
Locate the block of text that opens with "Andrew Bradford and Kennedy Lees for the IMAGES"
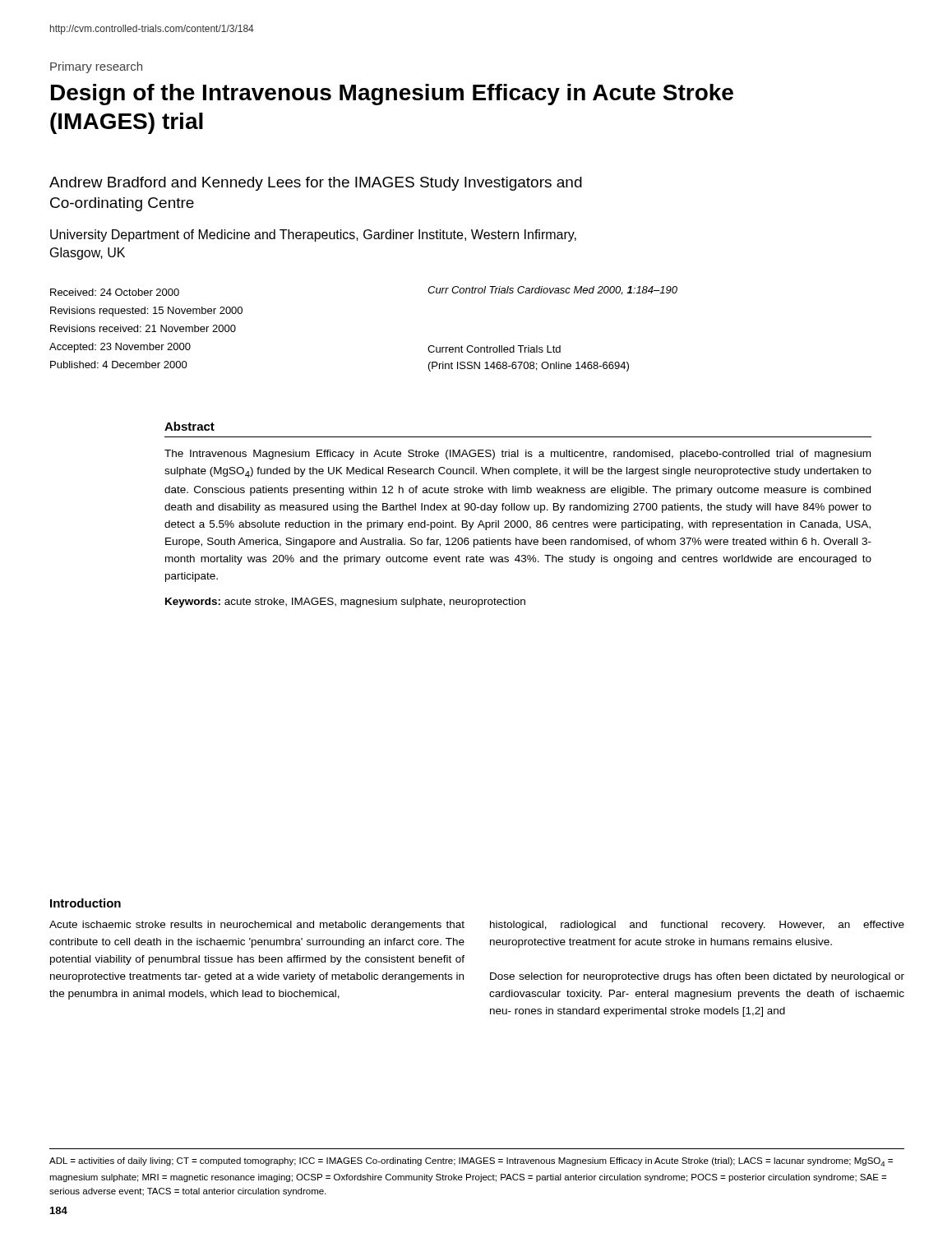[x=316, y=192]
